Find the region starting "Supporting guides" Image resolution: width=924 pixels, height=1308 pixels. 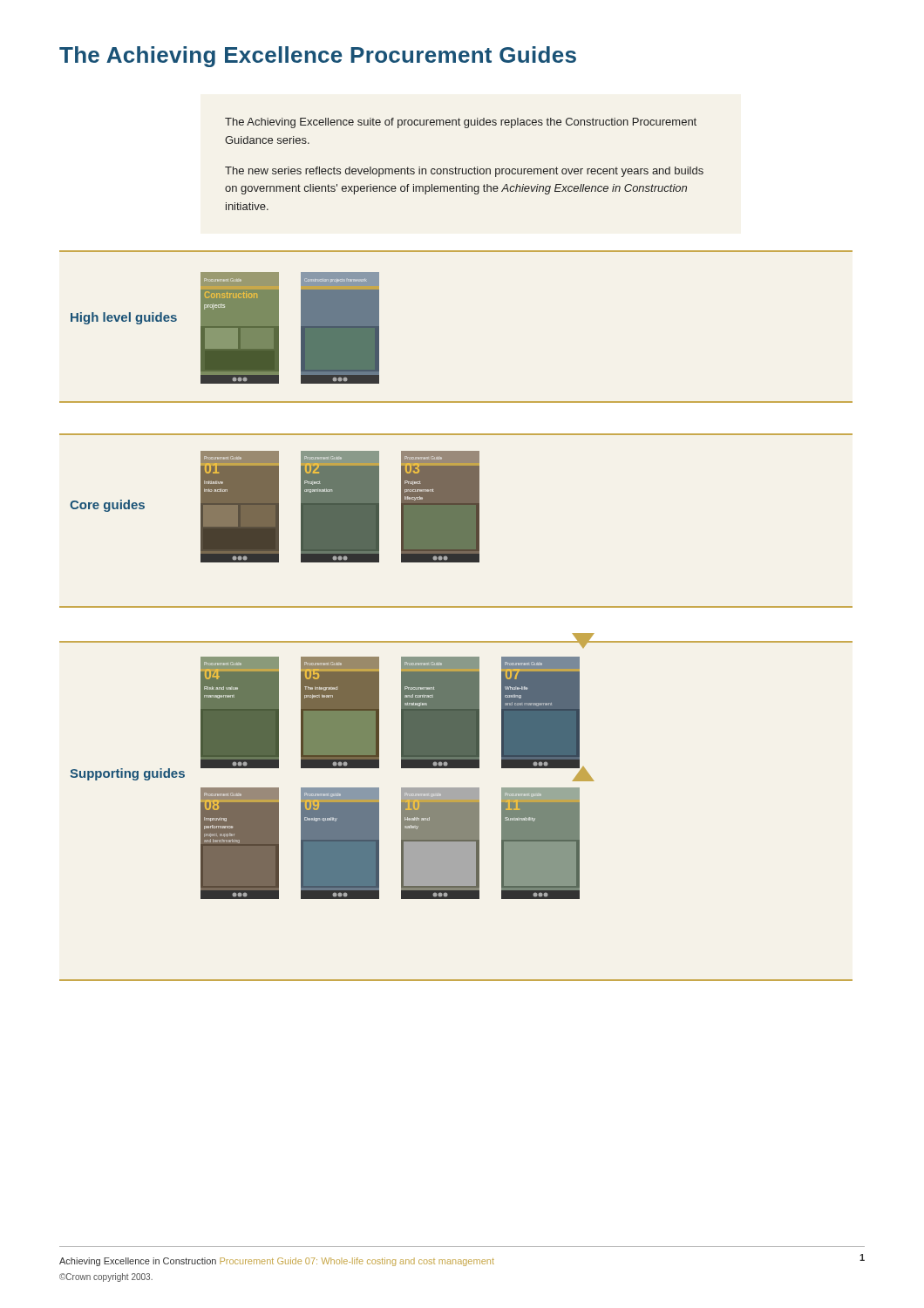coord(128,773)
